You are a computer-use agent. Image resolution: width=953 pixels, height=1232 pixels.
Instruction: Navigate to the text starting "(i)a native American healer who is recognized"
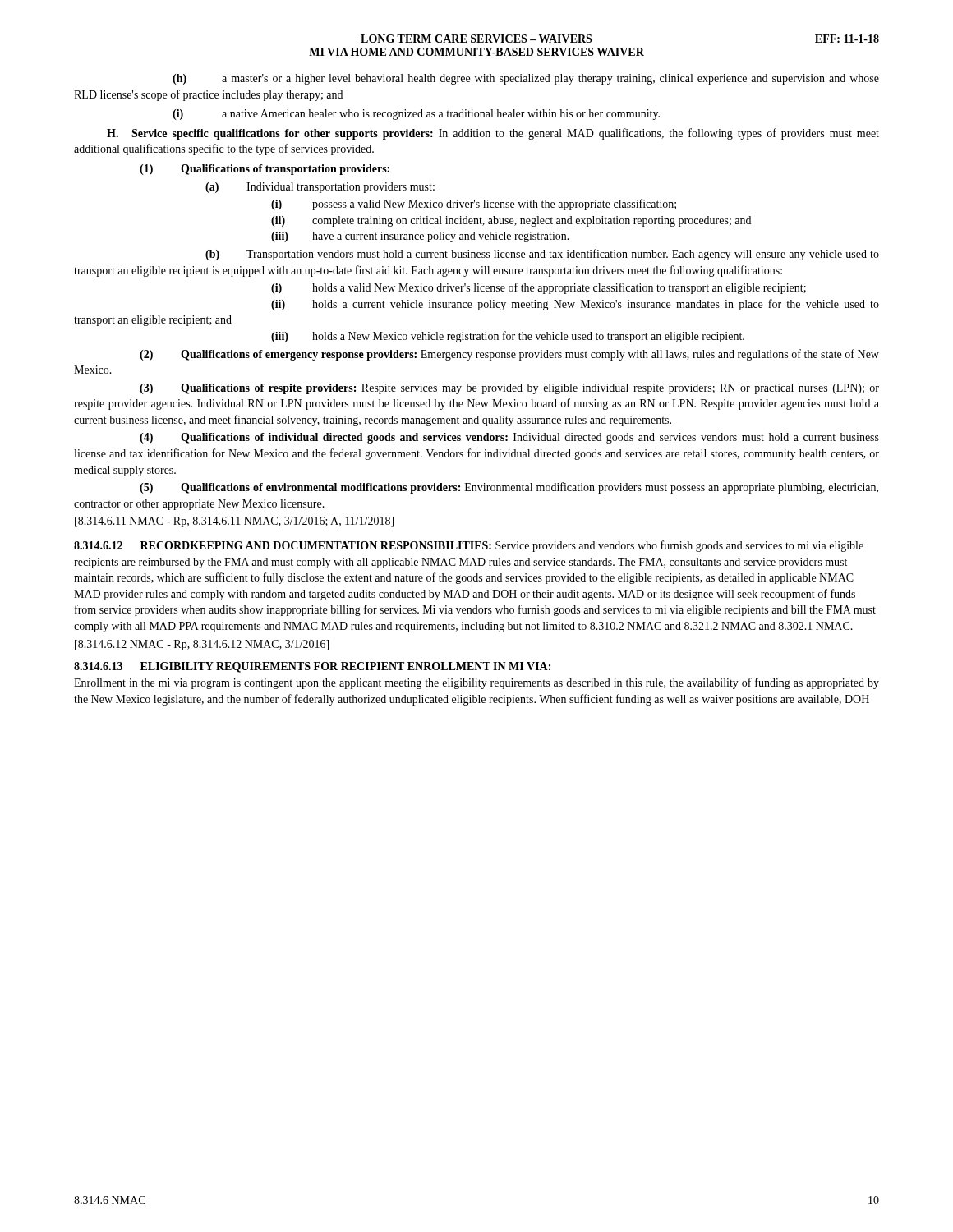point(417,114)
